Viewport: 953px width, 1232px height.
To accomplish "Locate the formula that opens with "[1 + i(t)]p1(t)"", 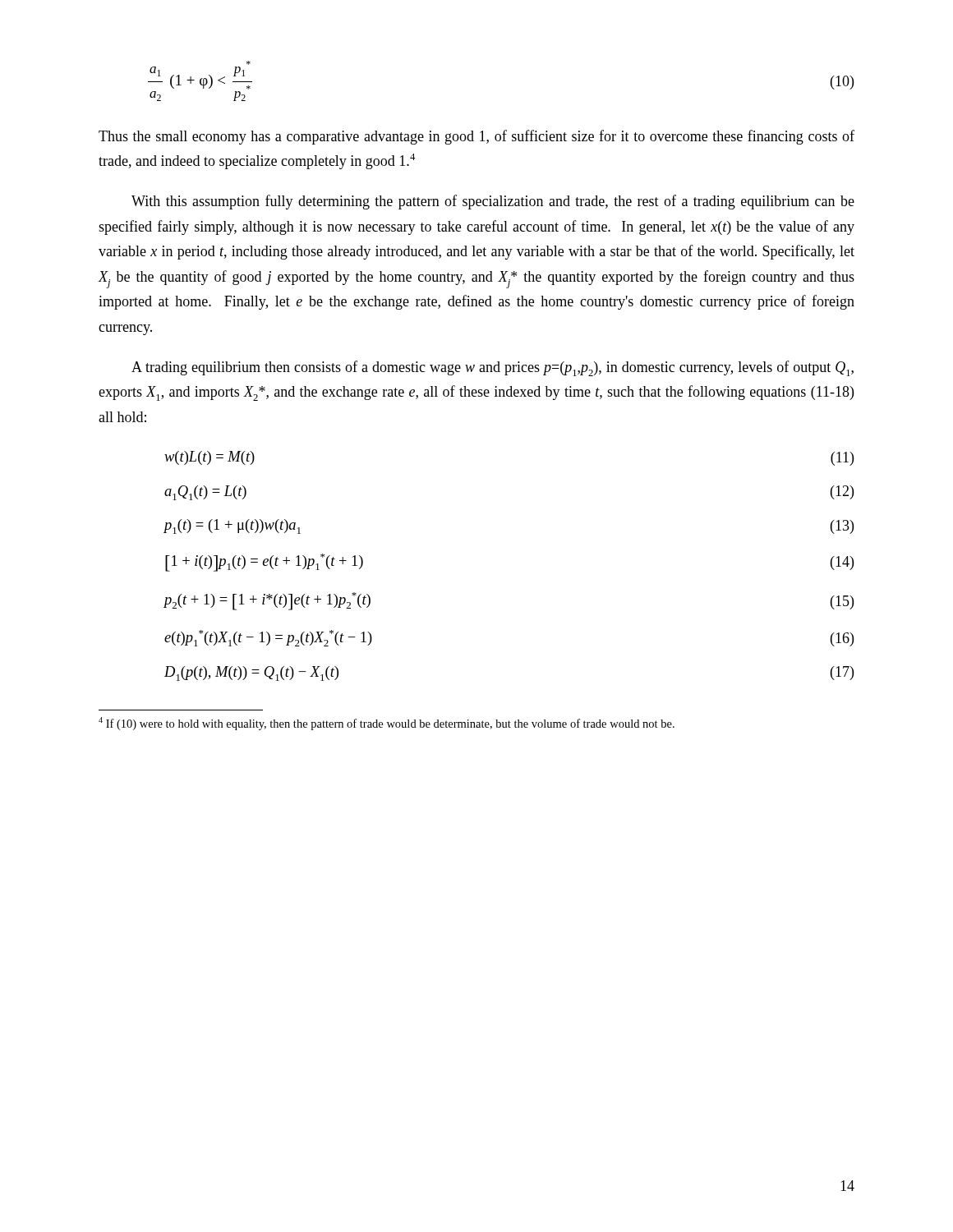I will point(266,562).
